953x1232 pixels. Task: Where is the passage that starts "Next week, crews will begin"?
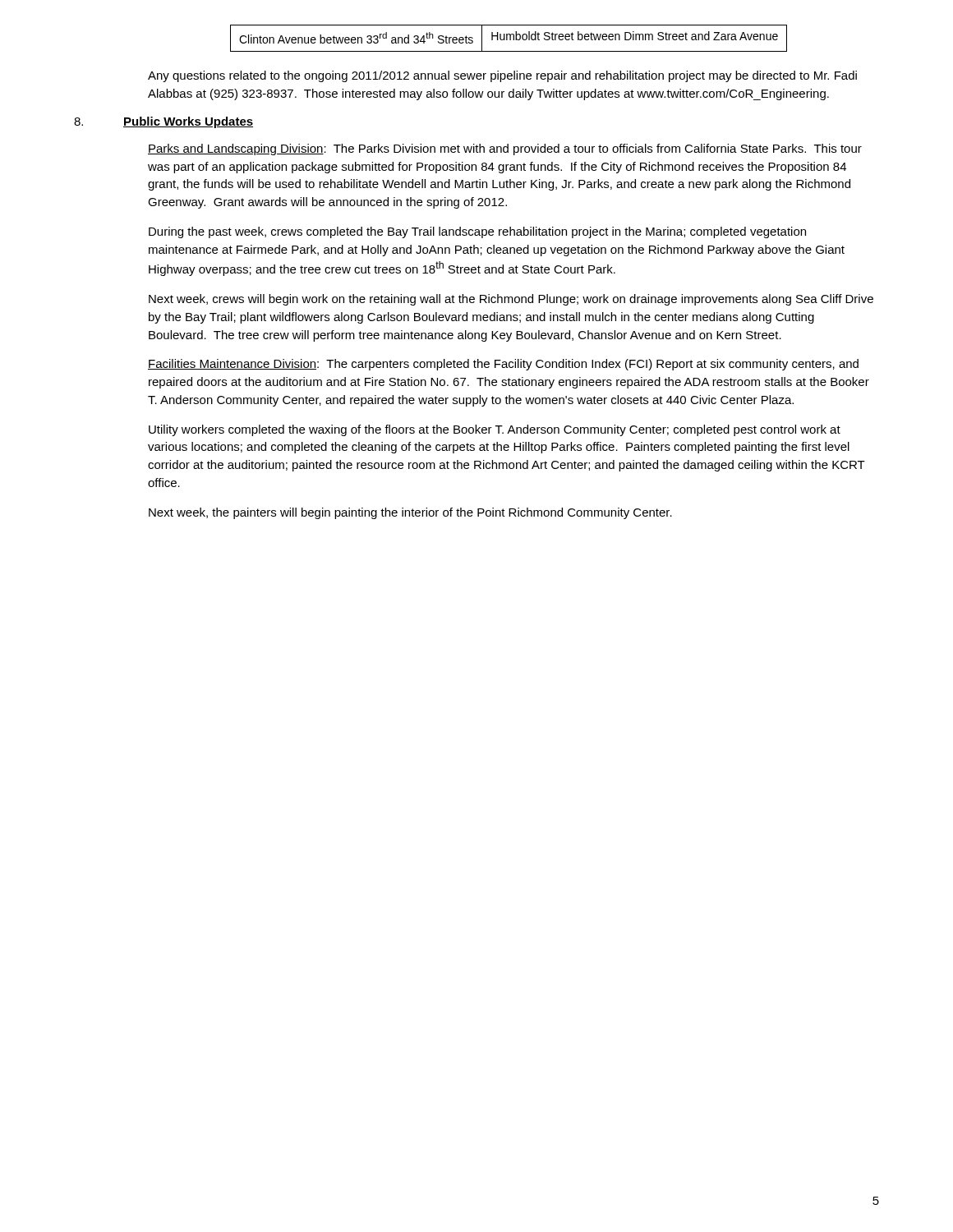point(511,316)
